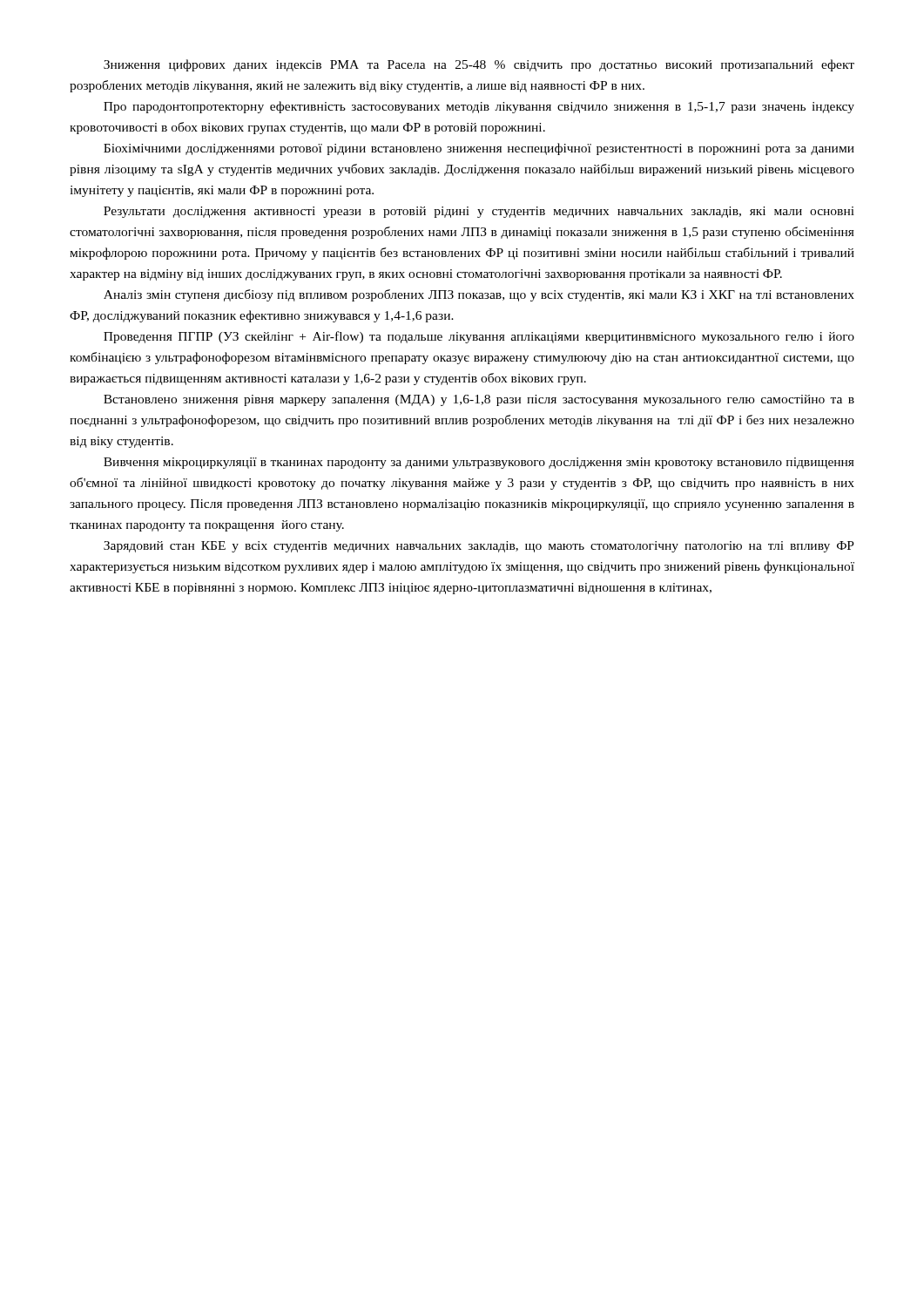Locate the region starting "Біохімічними дослідженнями ротової"
Viewport: 924px width, 1307px height.
(462, 169)
